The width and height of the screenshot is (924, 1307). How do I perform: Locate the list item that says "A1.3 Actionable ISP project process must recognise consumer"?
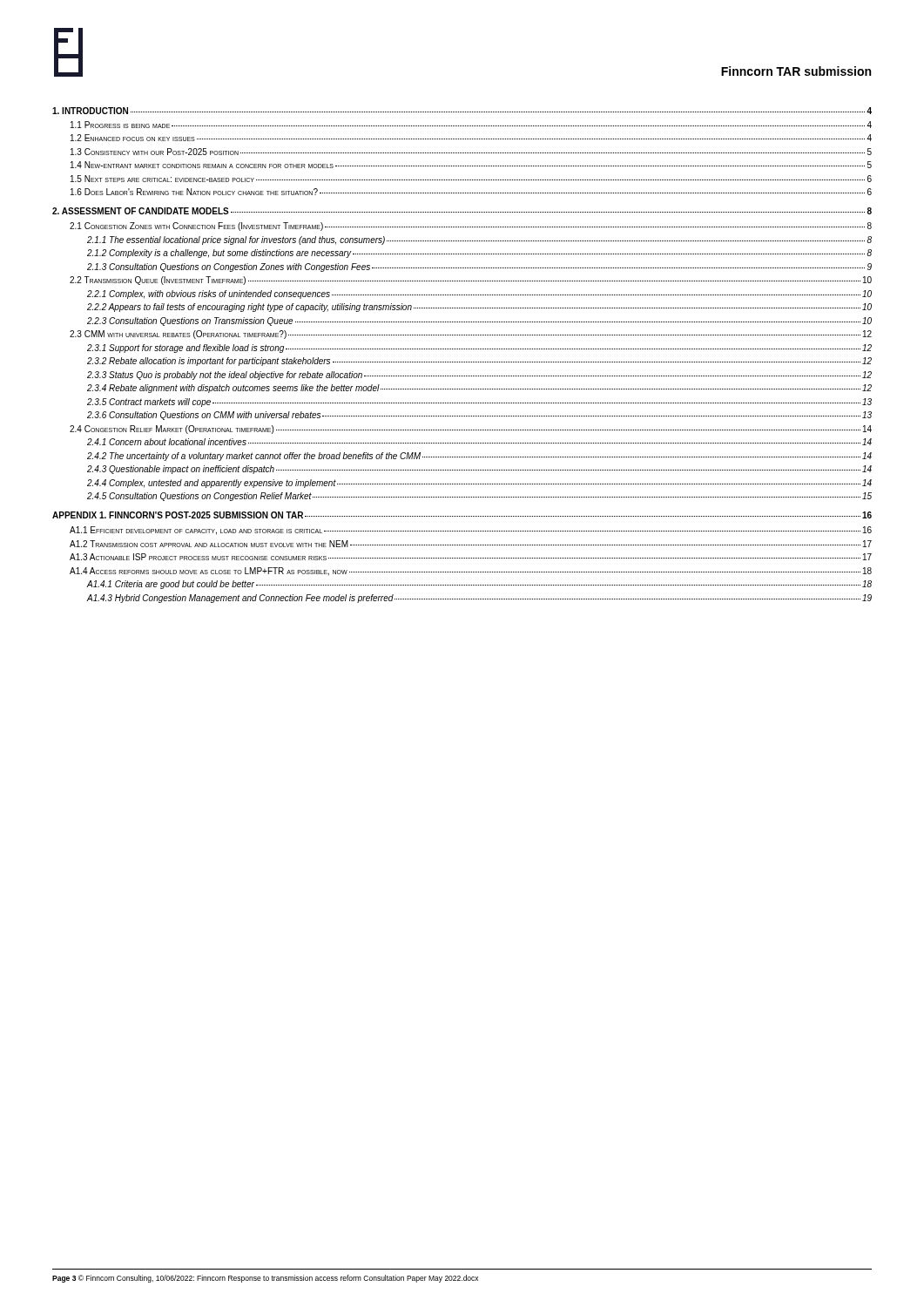471,557
